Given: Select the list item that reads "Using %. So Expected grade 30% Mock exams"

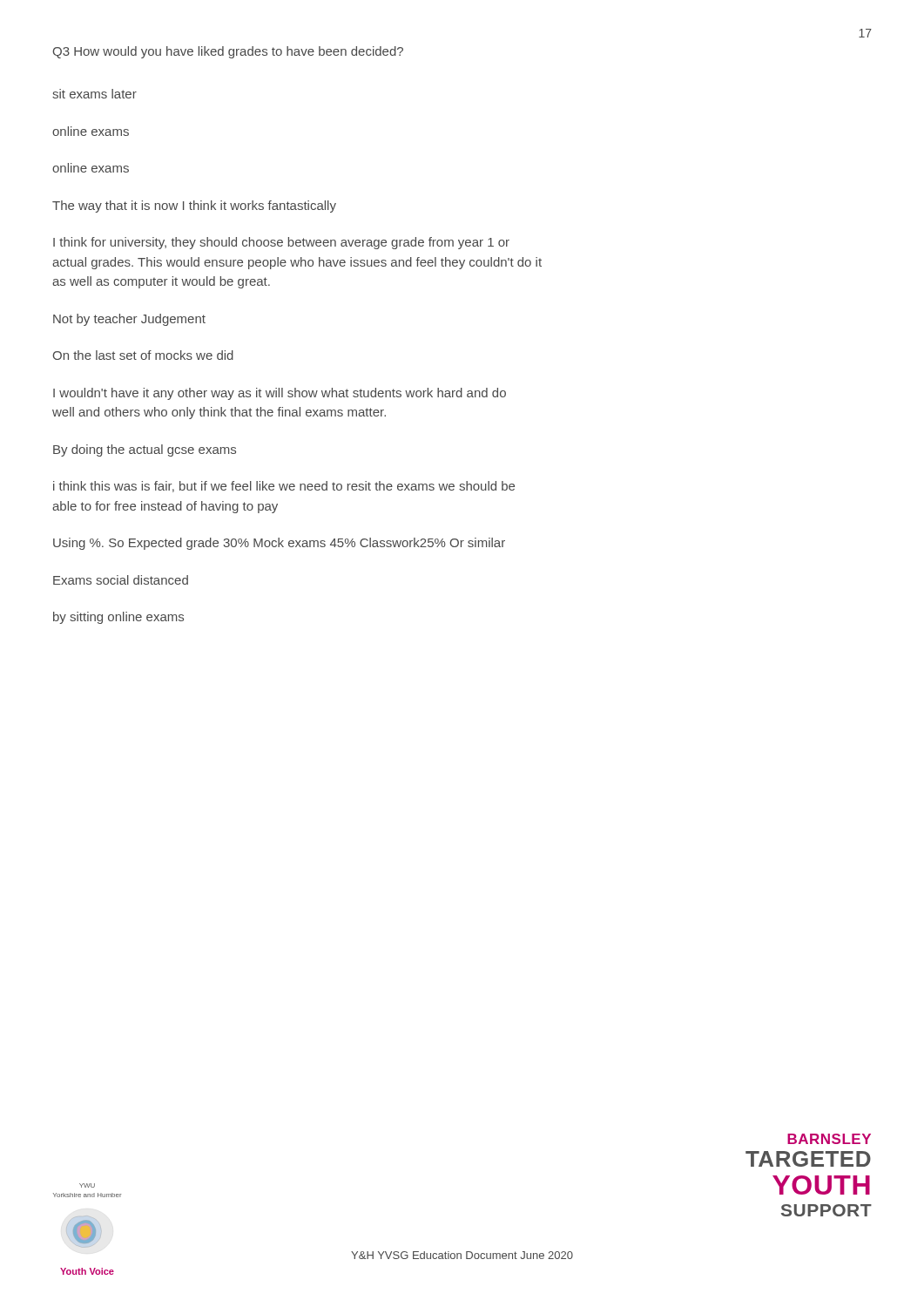Looking at the screenshot, I should coord(279,542).
